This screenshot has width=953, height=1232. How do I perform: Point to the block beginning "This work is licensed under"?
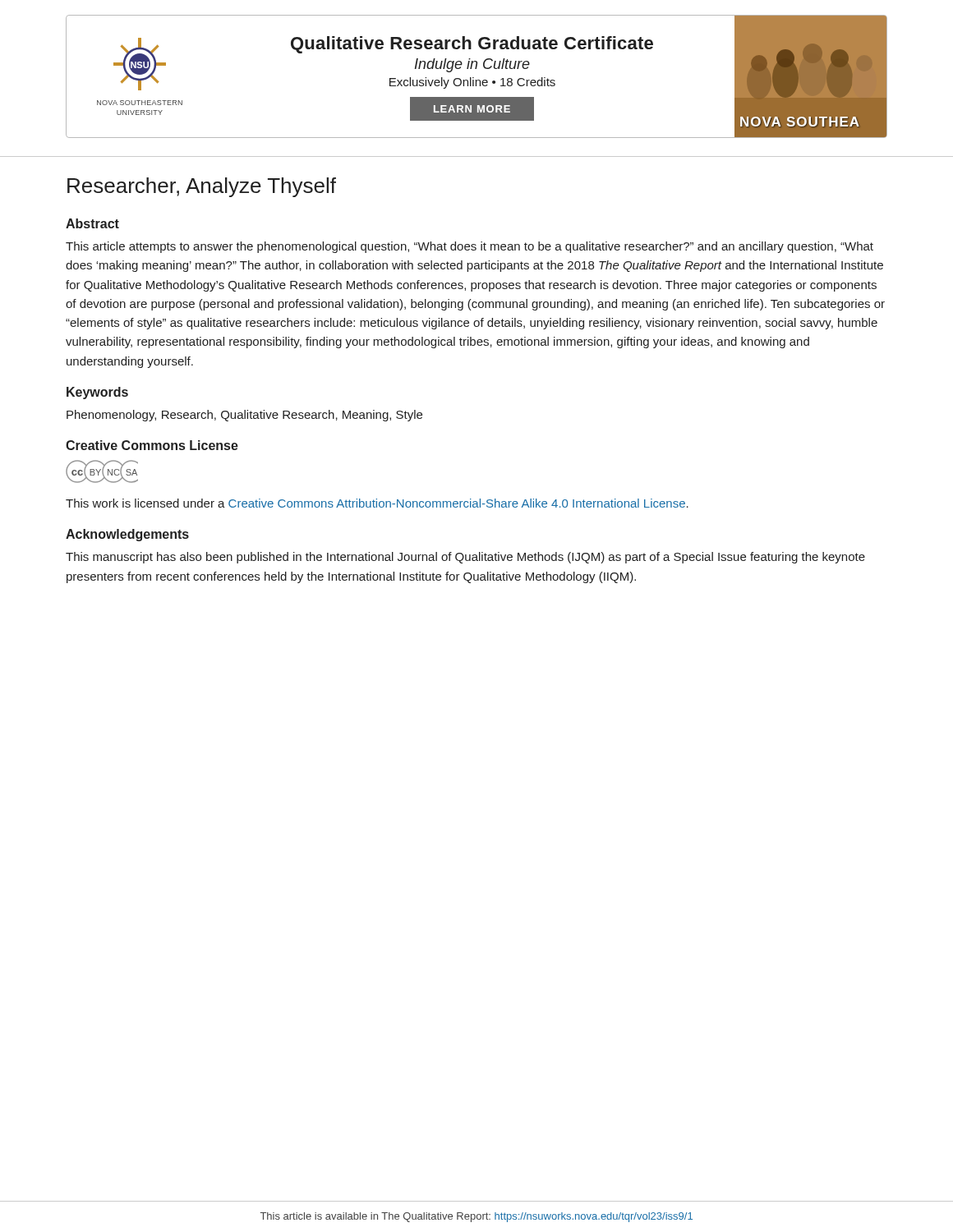click(476, 503)
